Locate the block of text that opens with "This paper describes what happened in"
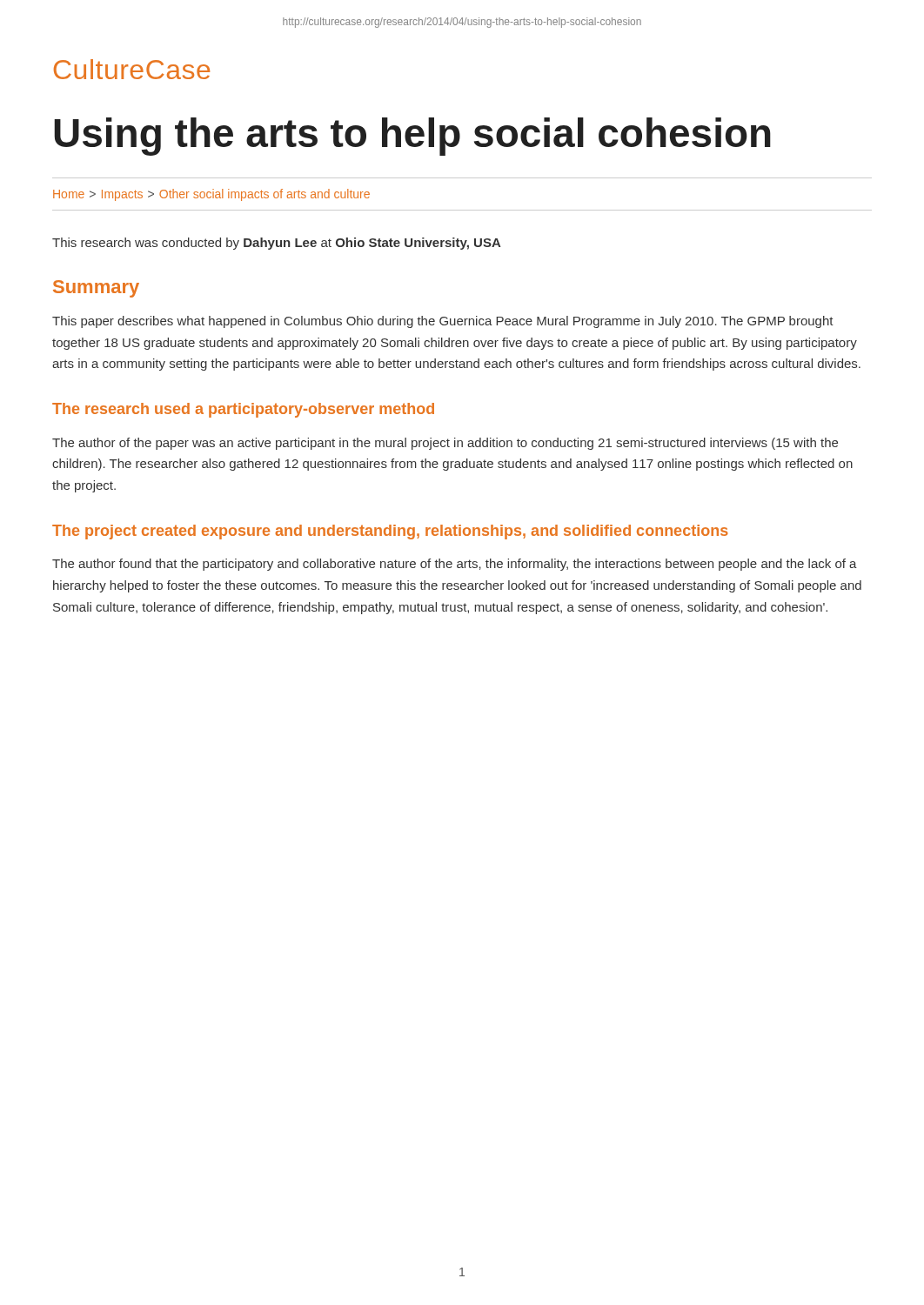This screenshot has width=924, height=1305. click(457, 342)
